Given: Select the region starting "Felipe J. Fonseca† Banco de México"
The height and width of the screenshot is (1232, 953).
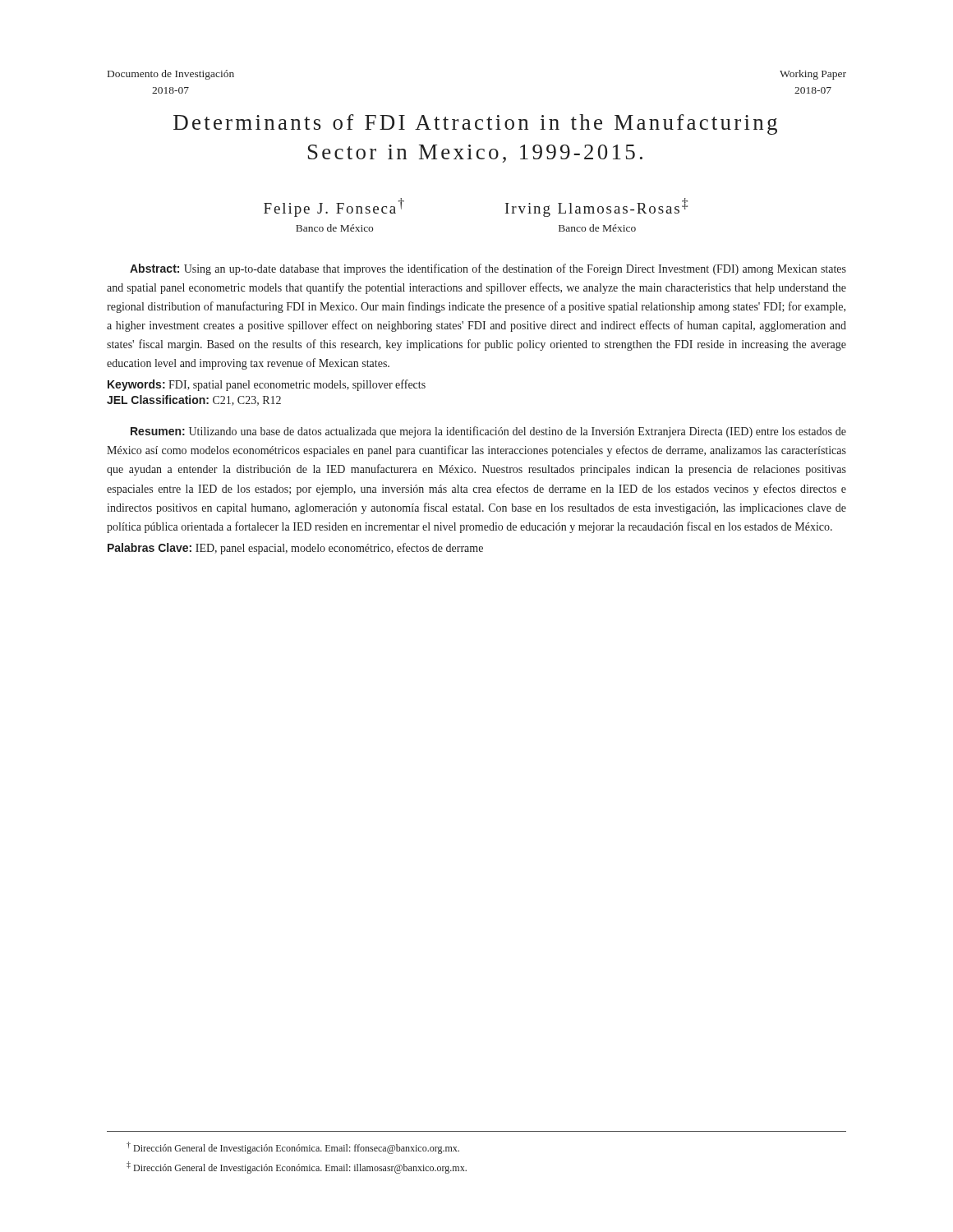Looking at the screenshot, I should tap(335, 216).
